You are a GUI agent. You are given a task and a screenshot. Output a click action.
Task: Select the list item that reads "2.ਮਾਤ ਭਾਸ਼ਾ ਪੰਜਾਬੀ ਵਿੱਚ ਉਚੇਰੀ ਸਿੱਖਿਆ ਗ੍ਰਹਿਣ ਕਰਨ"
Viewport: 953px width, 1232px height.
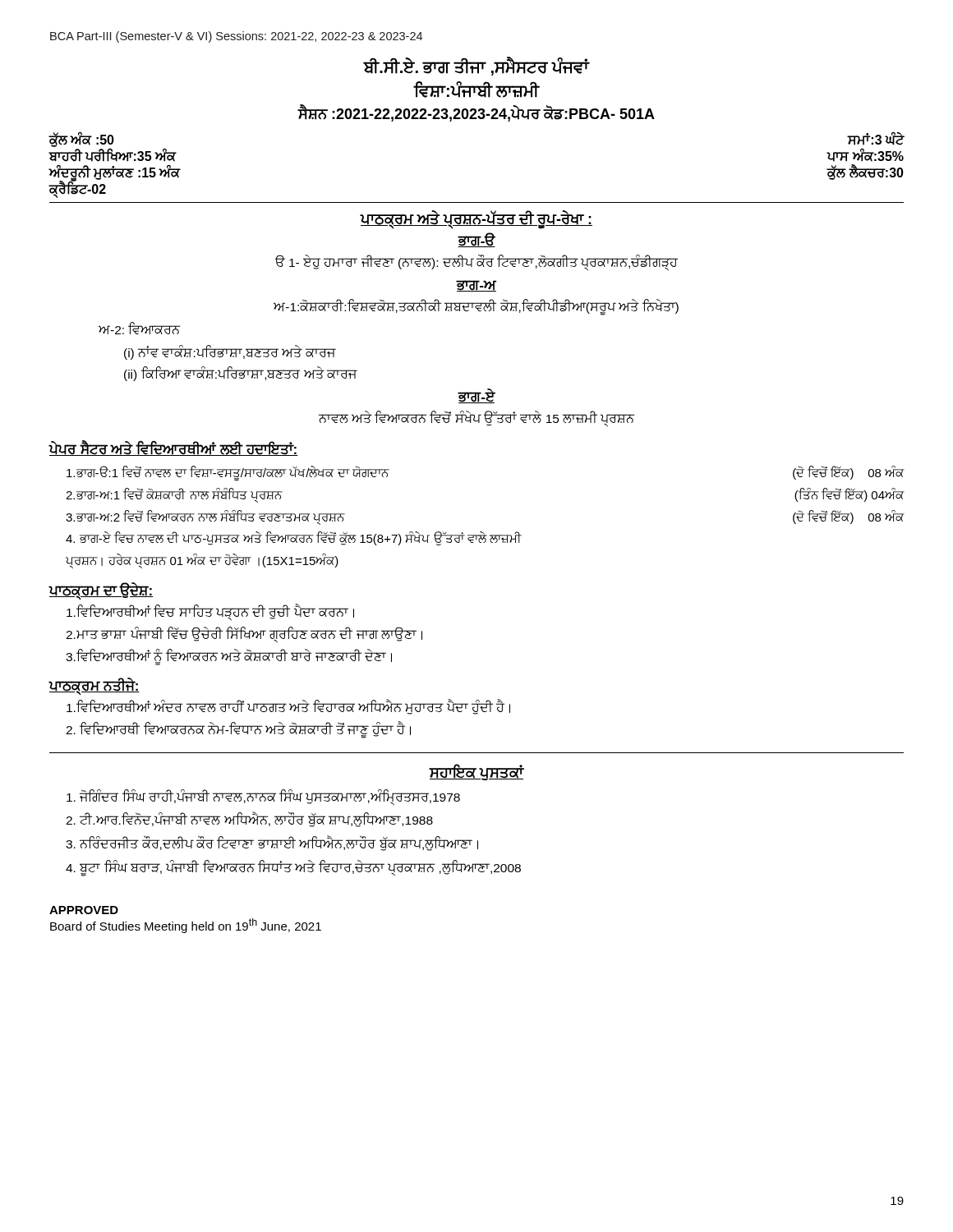pyautogui.click(x=246, y=634)
